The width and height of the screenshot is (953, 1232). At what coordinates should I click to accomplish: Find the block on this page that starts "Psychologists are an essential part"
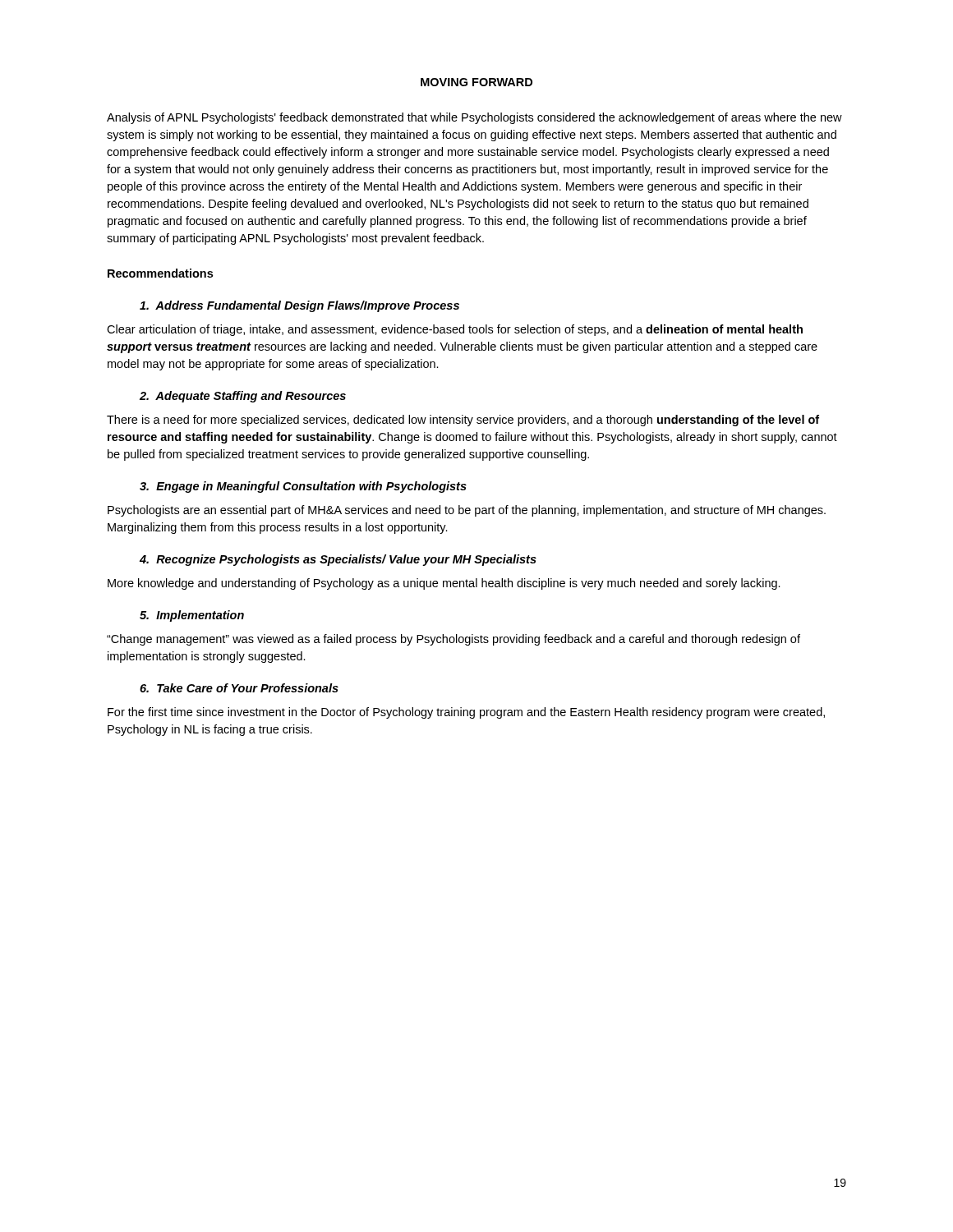pyautogui.click(x=467, y=519)
